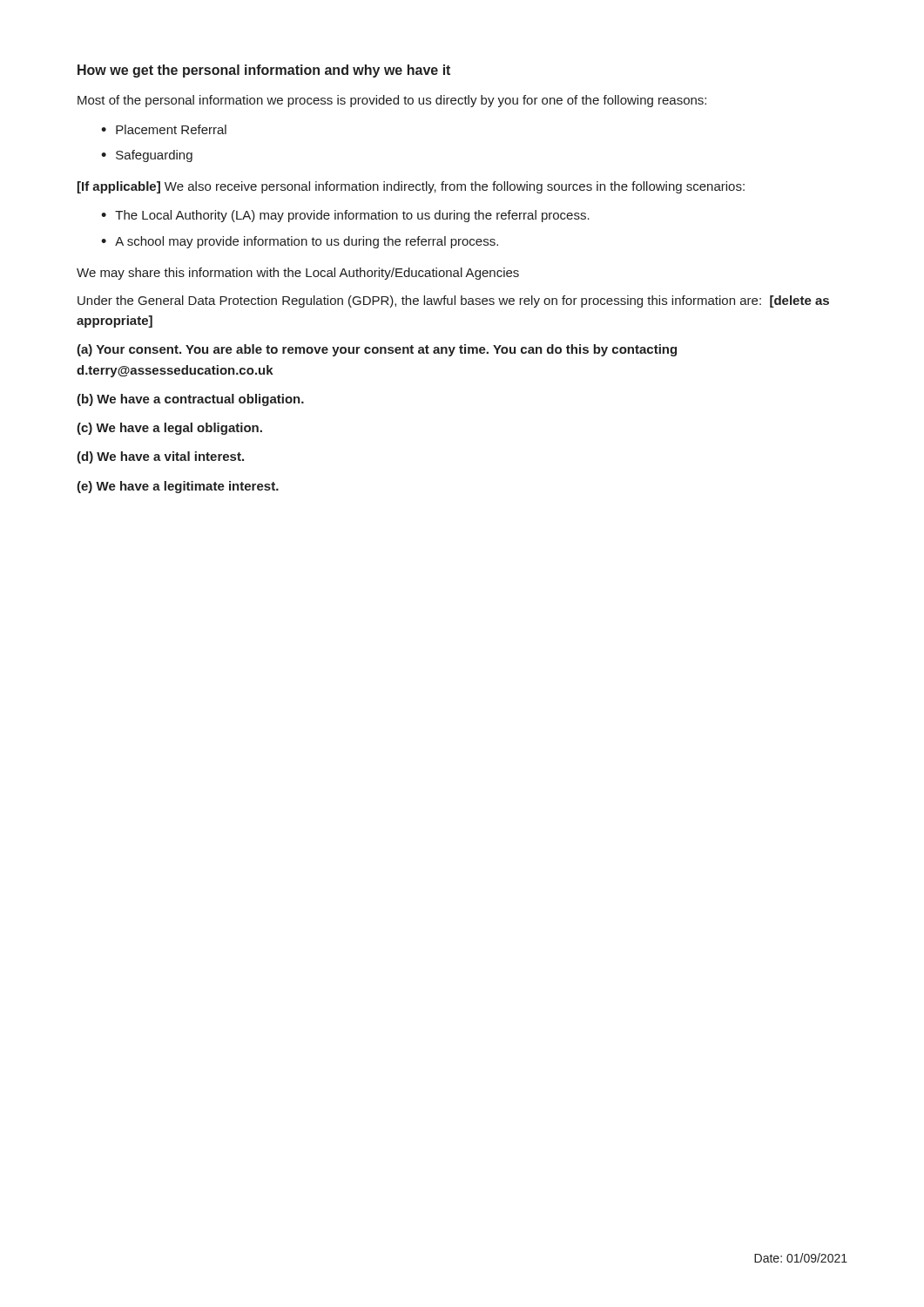924x1307 pixels.
Task: Point to the block beginning "We may share"
Action: 298,272
